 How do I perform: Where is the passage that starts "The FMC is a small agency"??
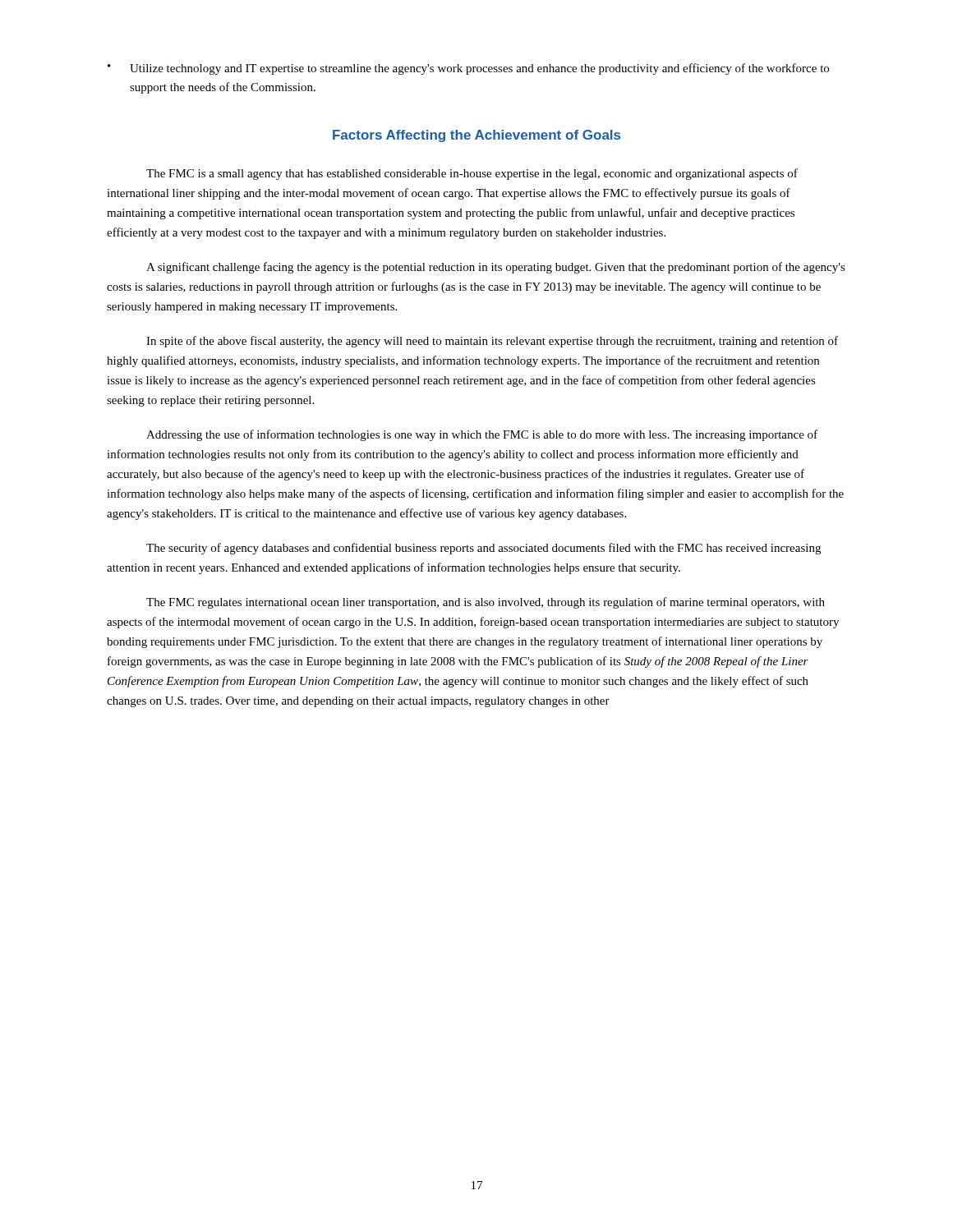452,202
